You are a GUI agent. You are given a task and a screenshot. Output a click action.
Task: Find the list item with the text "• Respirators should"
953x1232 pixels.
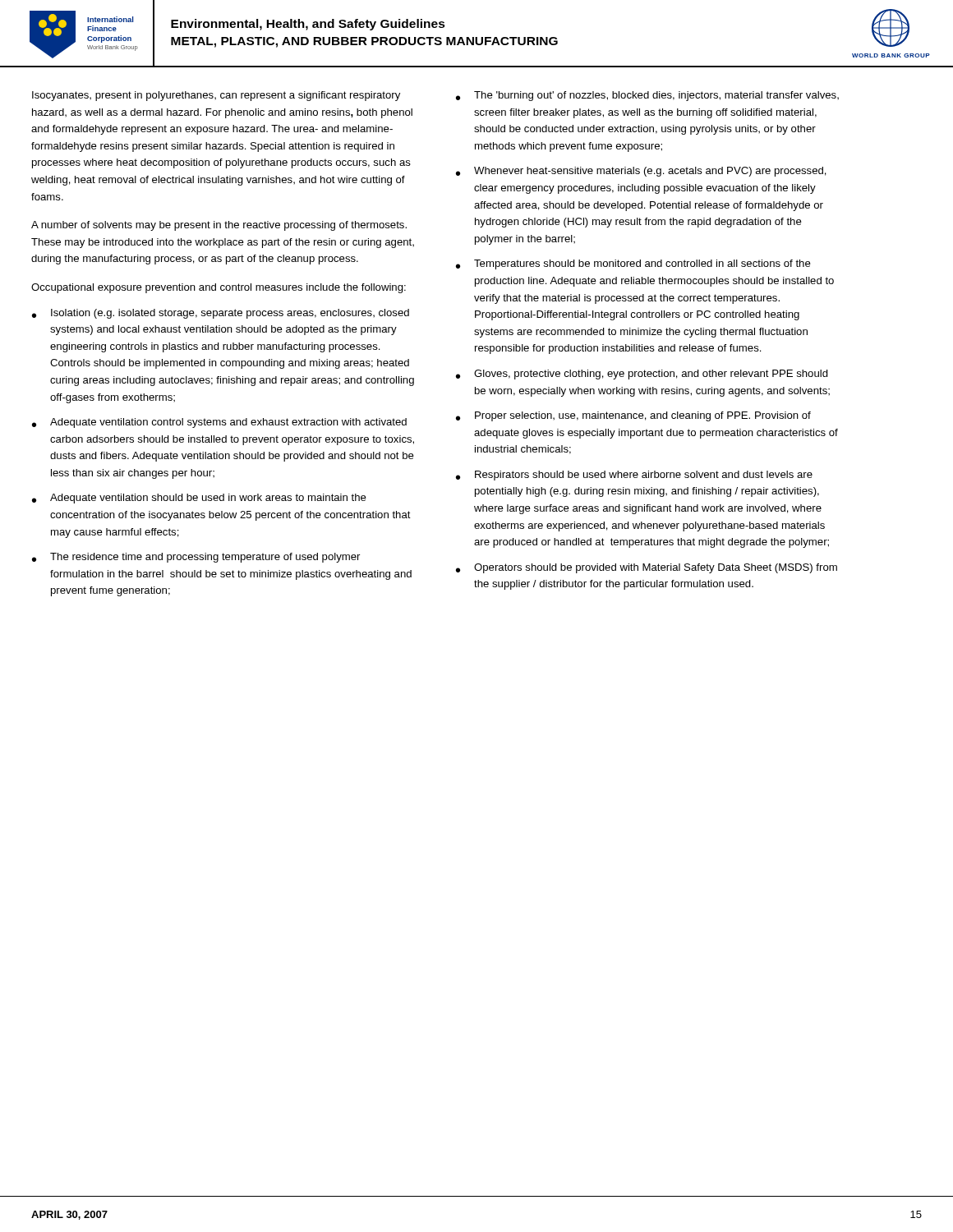pyautogui.click(x=647, y=509)
